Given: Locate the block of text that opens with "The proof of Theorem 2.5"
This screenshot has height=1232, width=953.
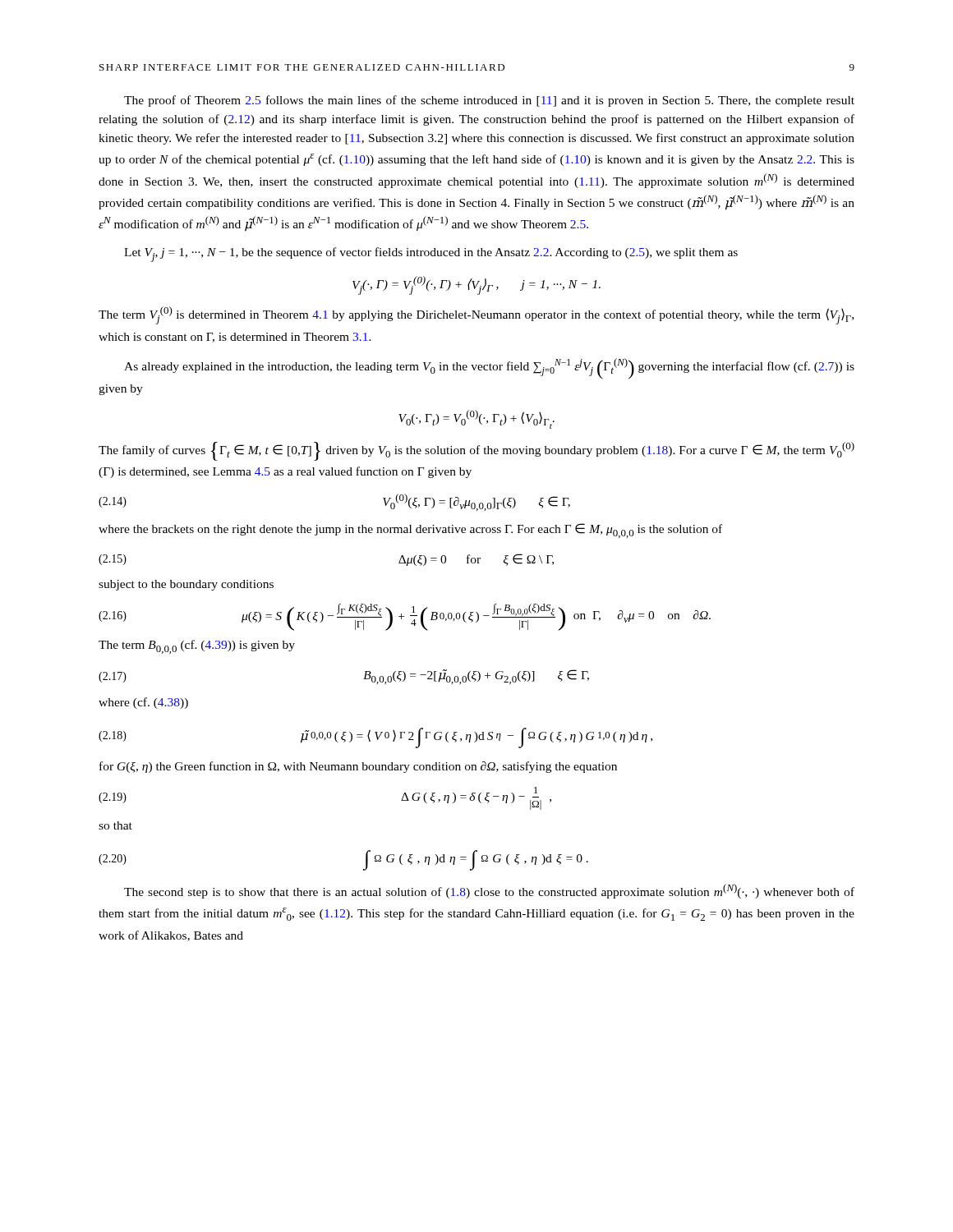Looking at the screenshot, I should [476, 162].
